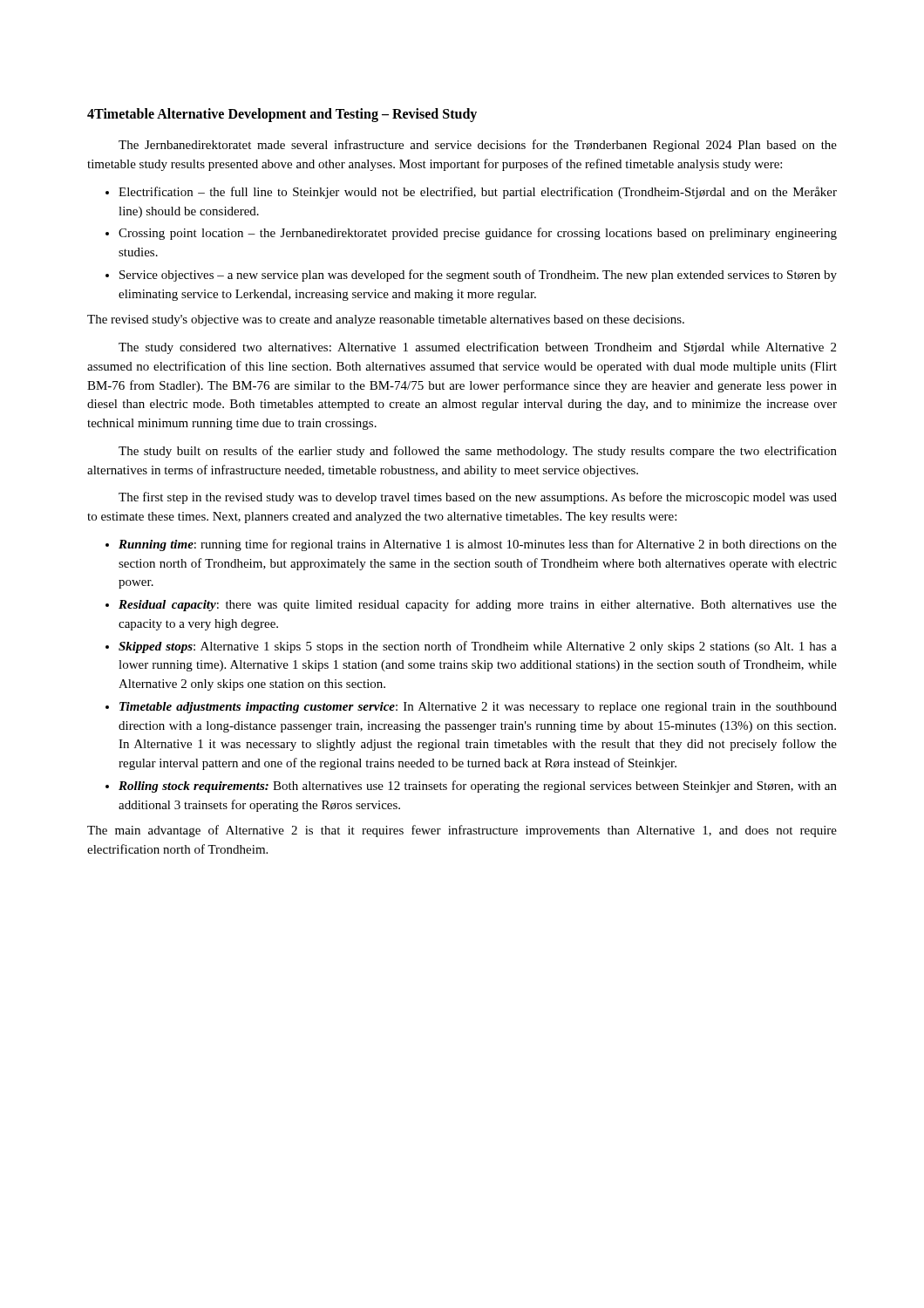924x1308 pixels.
Task: Find the block on this page that starts "The study built"
Action: (462, 460)
